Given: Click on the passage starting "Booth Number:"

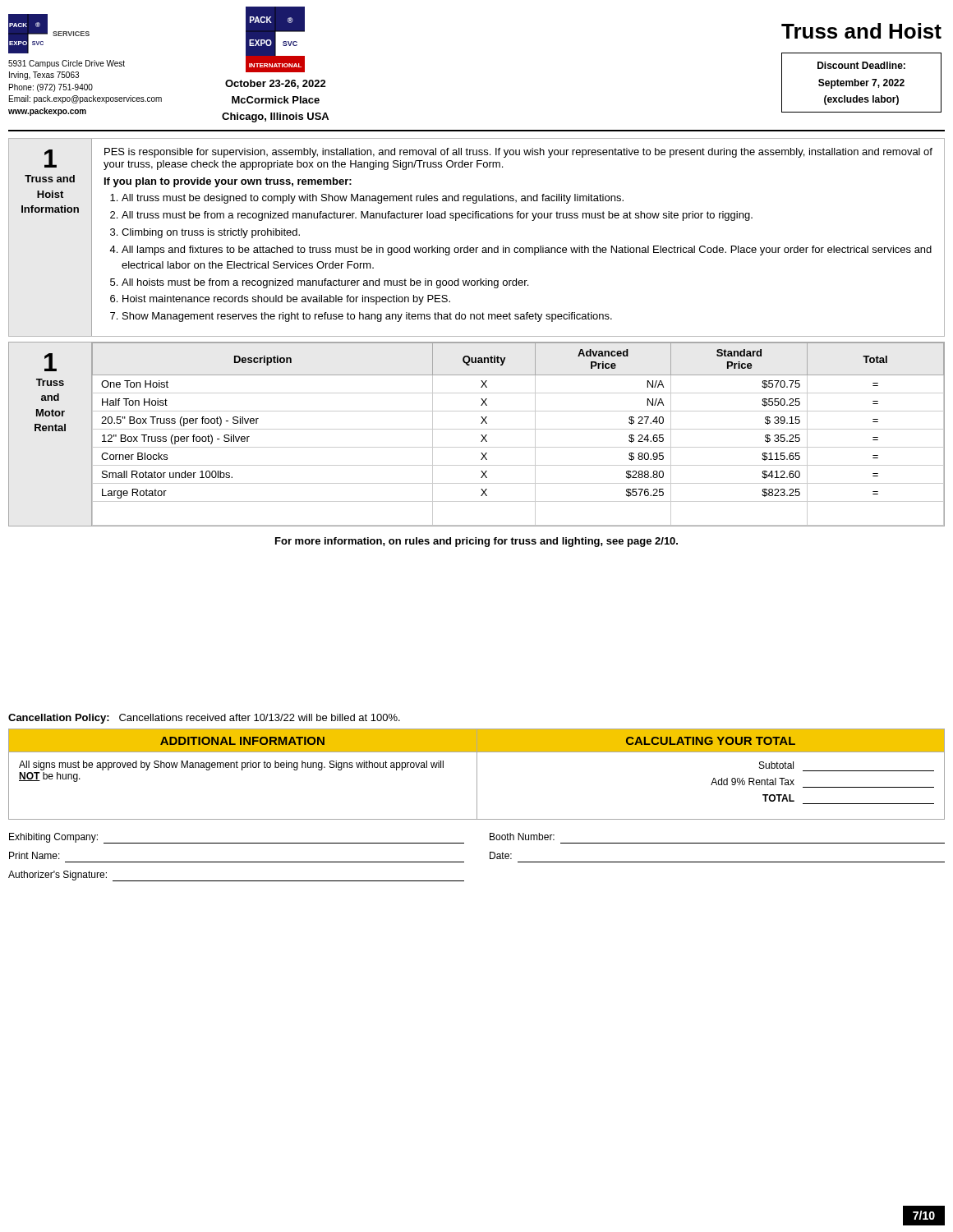Looking at the screenshot, I should tap(717, 837).
